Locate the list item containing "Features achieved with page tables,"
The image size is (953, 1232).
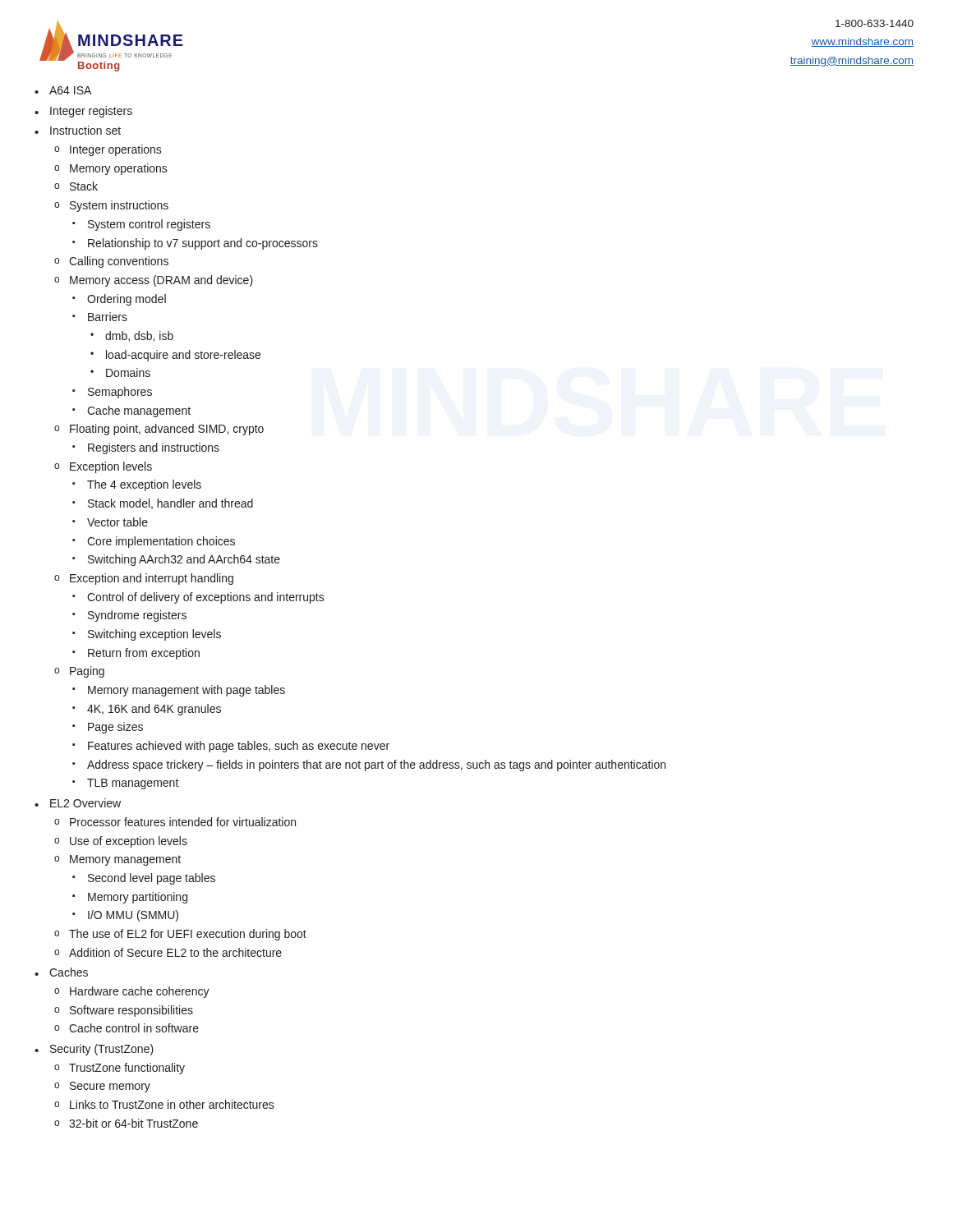[x=238, y=746]
